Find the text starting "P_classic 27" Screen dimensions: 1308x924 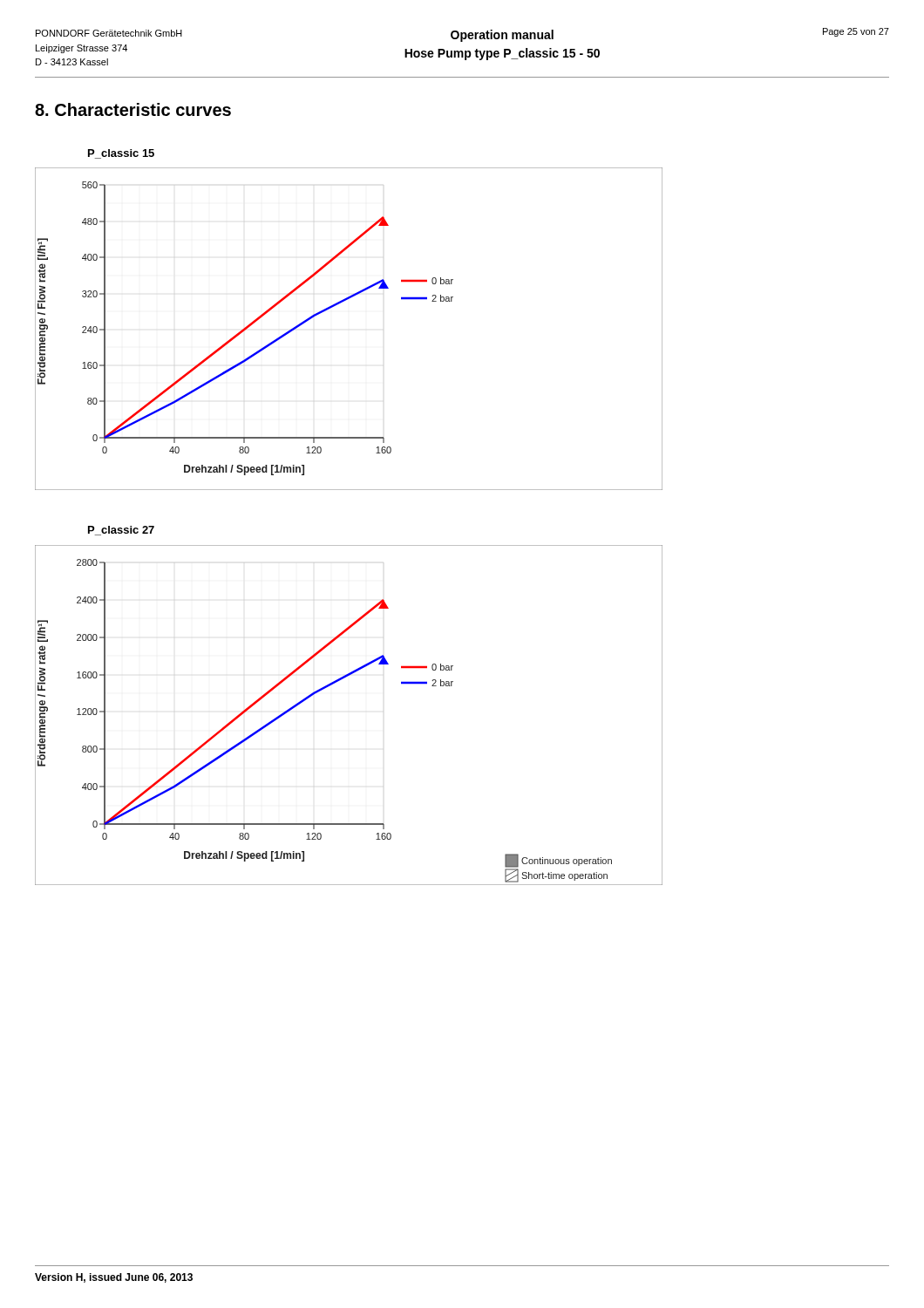tap(121, 530)
